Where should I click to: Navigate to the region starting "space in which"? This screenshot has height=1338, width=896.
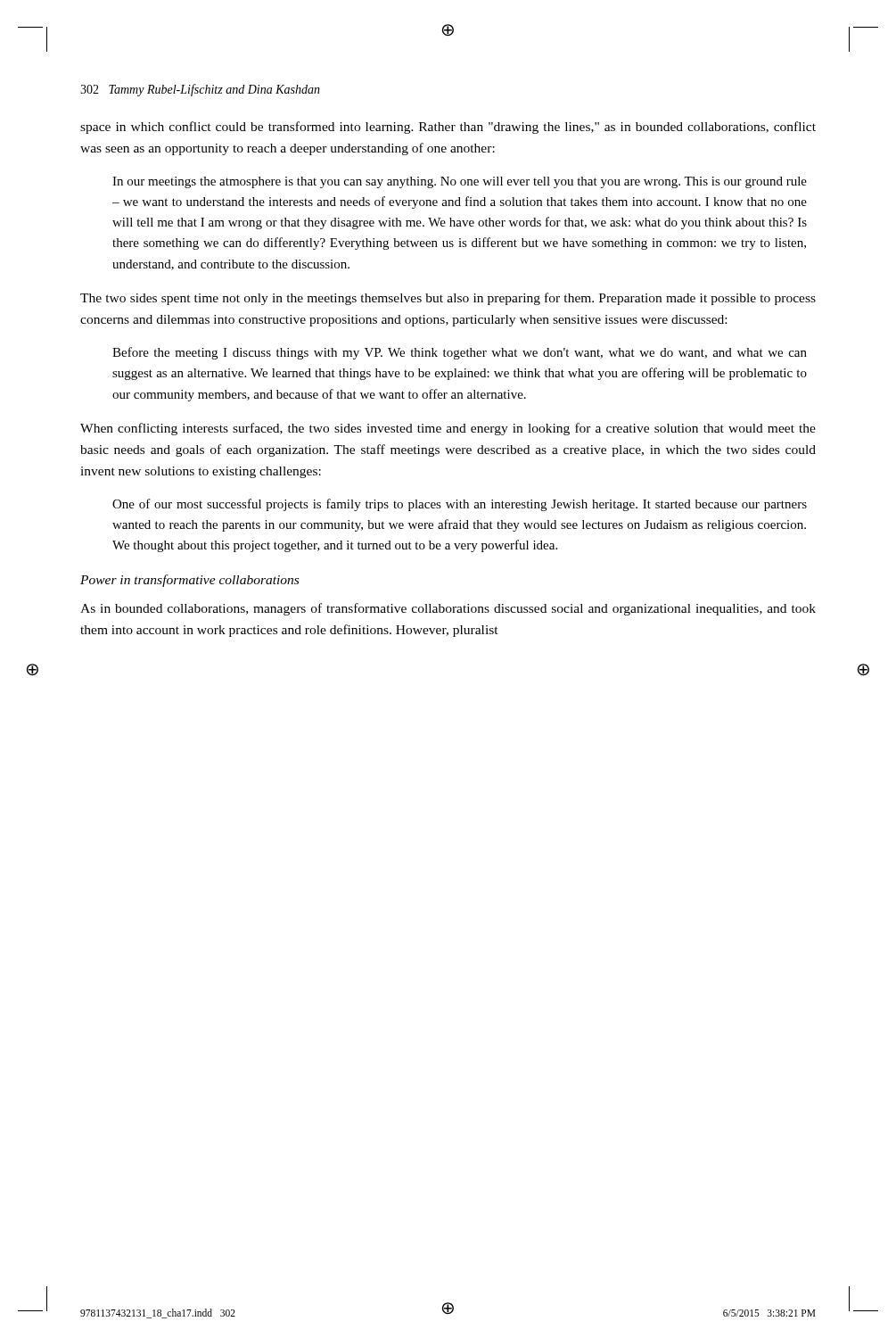point(448,137)
